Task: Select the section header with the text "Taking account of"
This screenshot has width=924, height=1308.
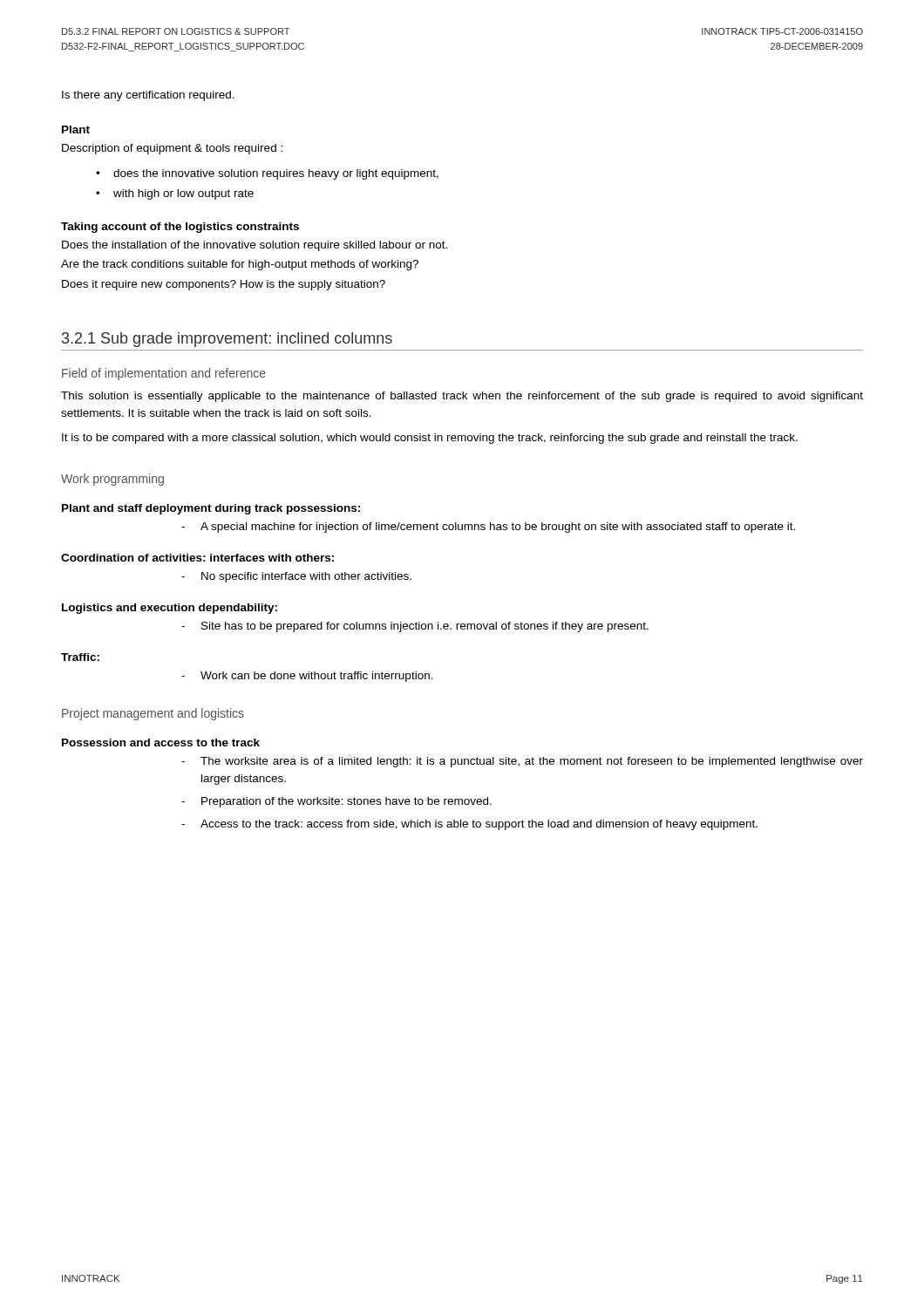Action: click(x=180, y=226)
